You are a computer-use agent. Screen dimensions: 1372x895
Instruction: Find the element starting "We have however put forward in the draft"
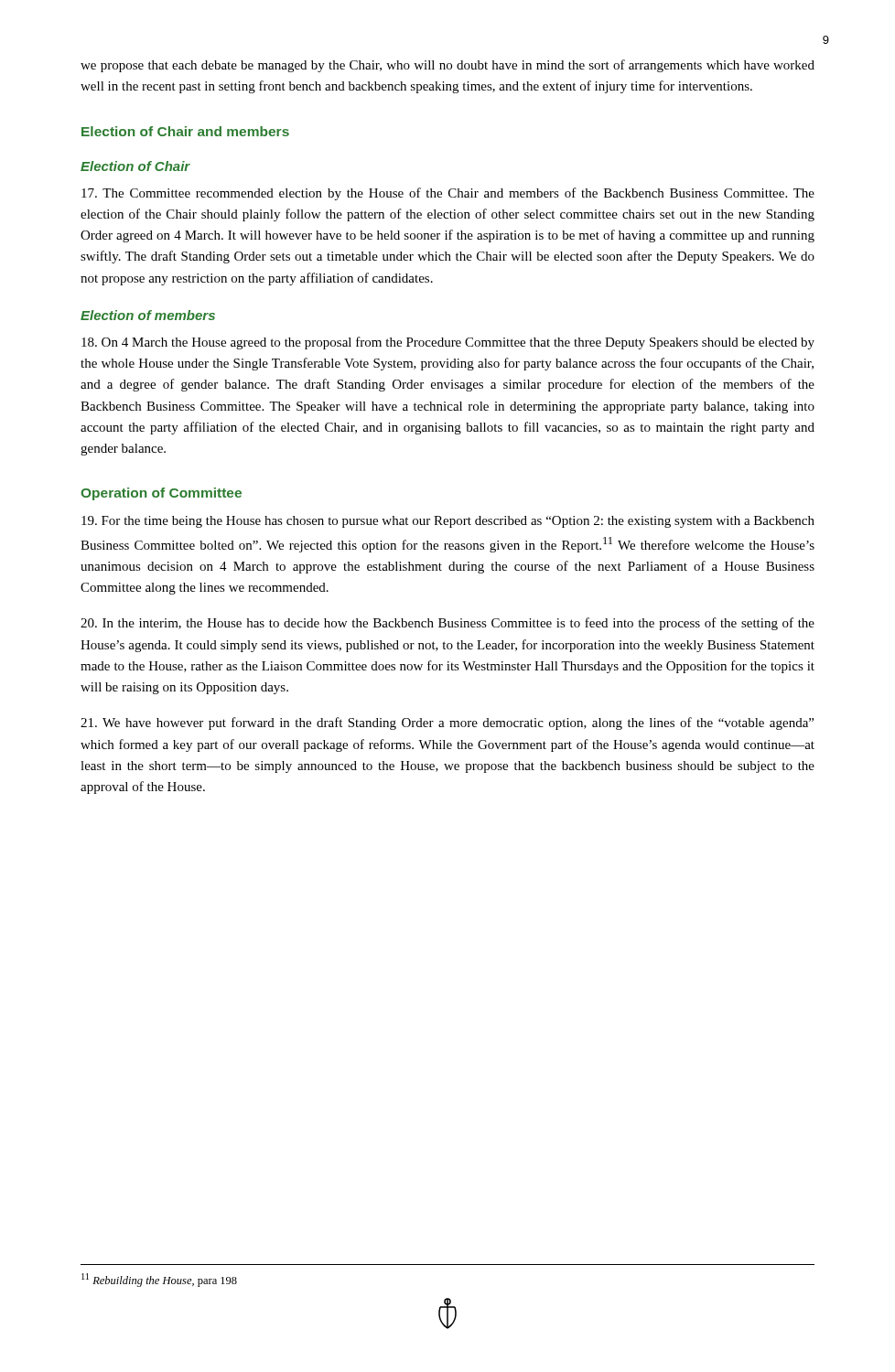point(448,755)
